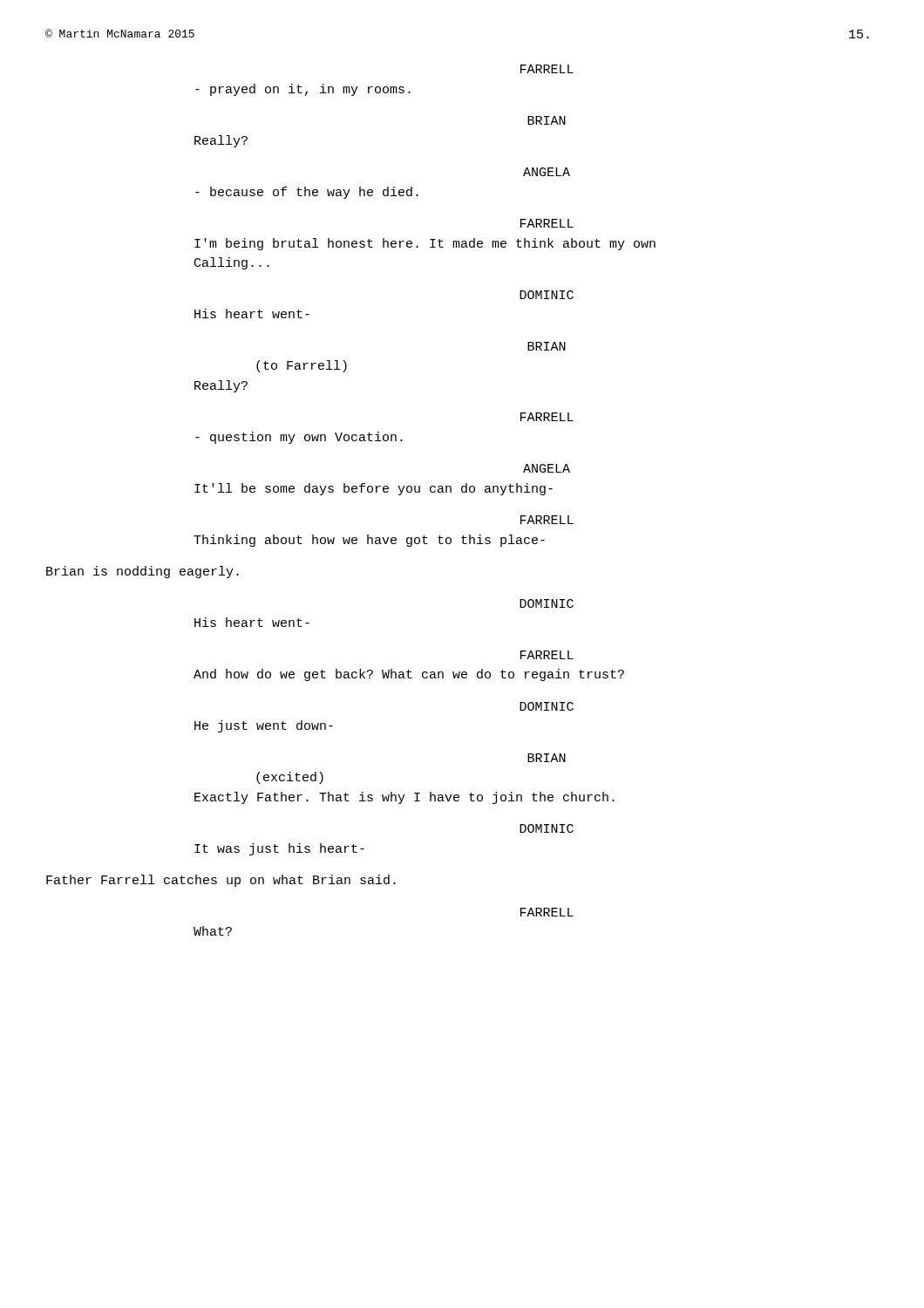
Task: Click on the passage starting "Brian is nodding eagerly."
Action: point(143,572)
